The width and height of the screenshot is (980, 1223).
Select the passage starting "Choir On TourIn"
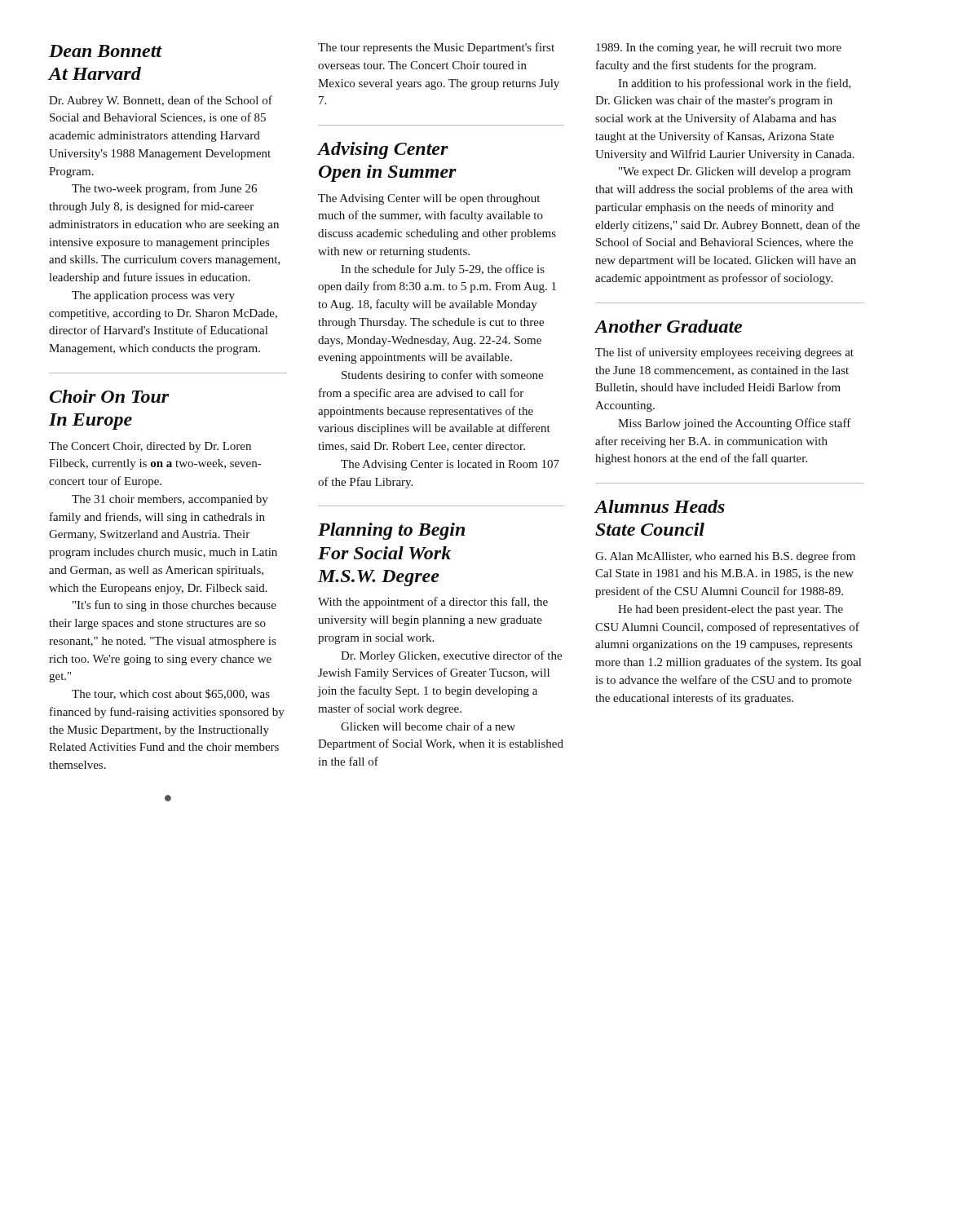168,408
